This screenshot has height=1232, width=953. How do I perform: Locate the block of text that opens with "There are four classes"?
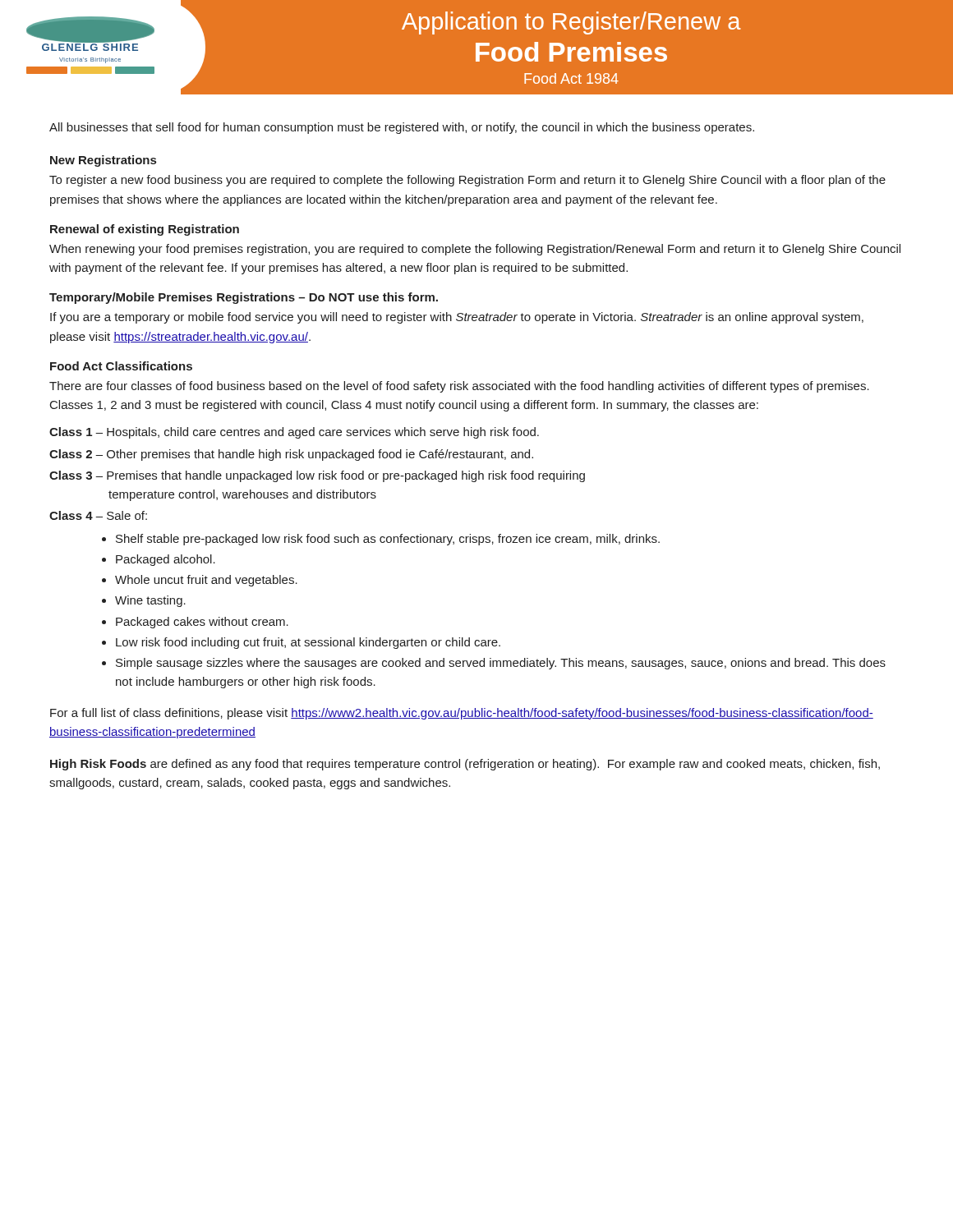459,395
